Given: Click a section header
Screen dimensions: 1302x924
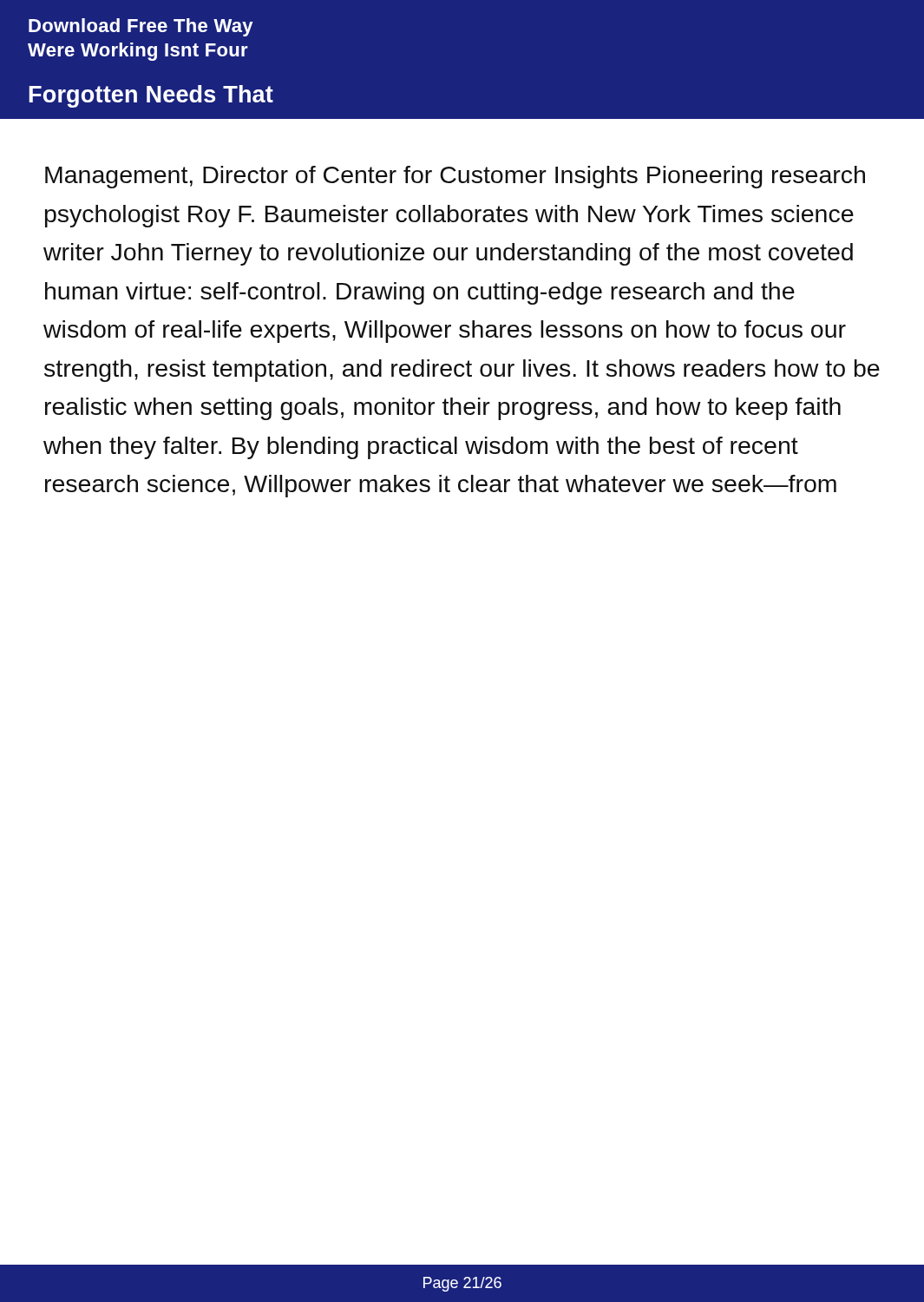Looking at the screenshot, I should point(462,95).
